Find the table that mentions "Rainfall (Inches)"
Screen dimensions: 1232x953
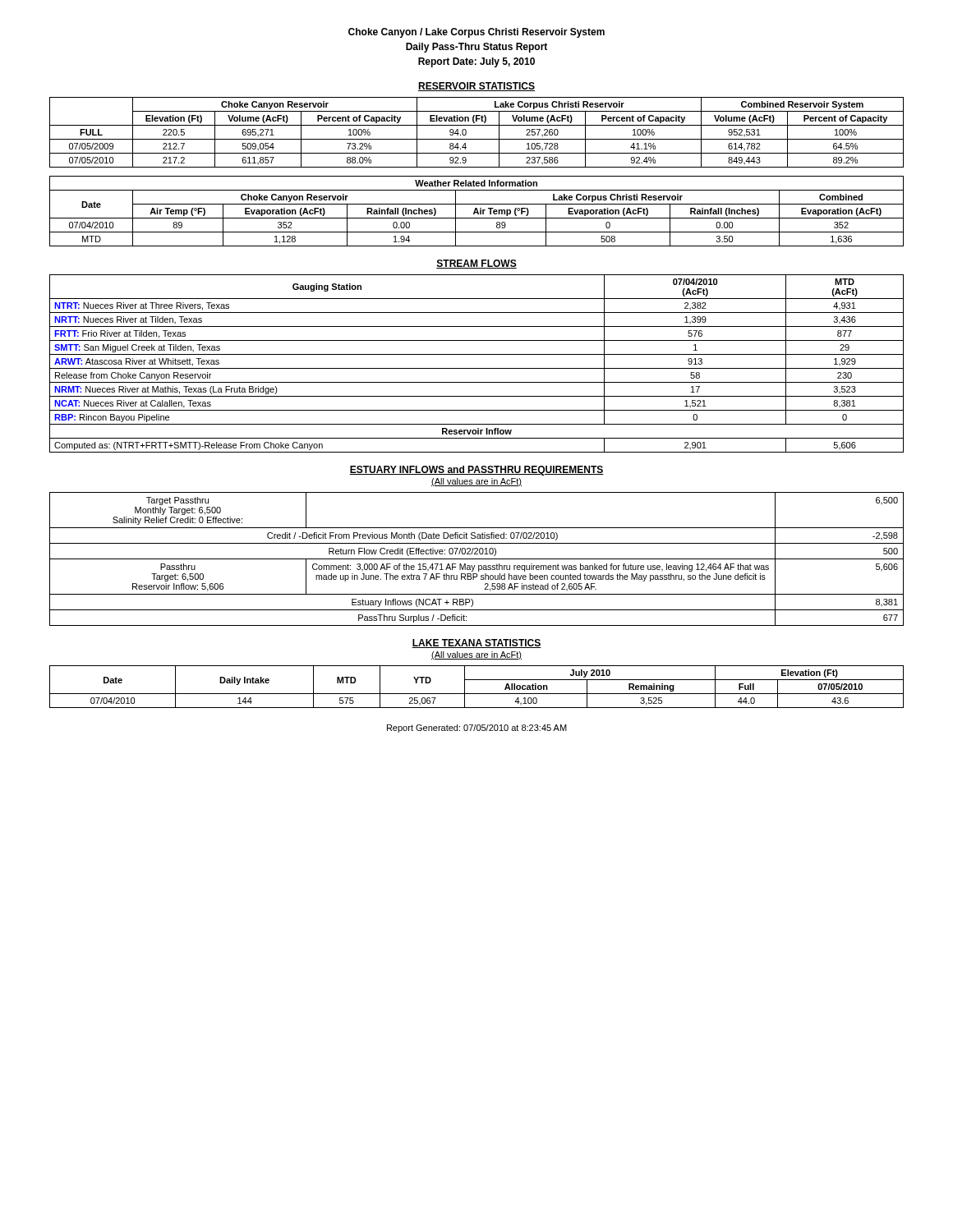click(476, 211)
